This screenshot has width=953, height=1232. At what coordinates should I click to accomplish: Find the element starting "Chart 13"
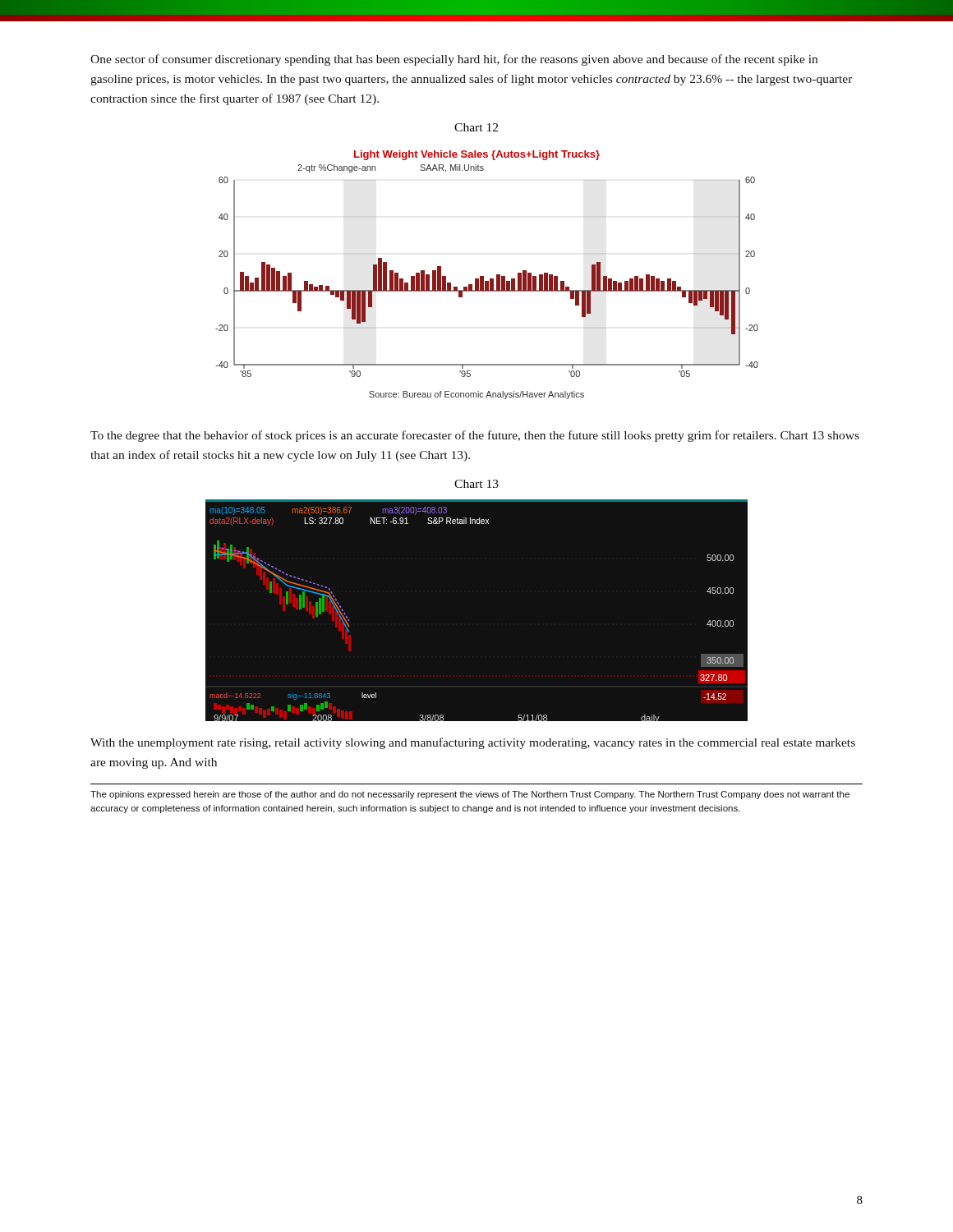(x=476, y=483)
